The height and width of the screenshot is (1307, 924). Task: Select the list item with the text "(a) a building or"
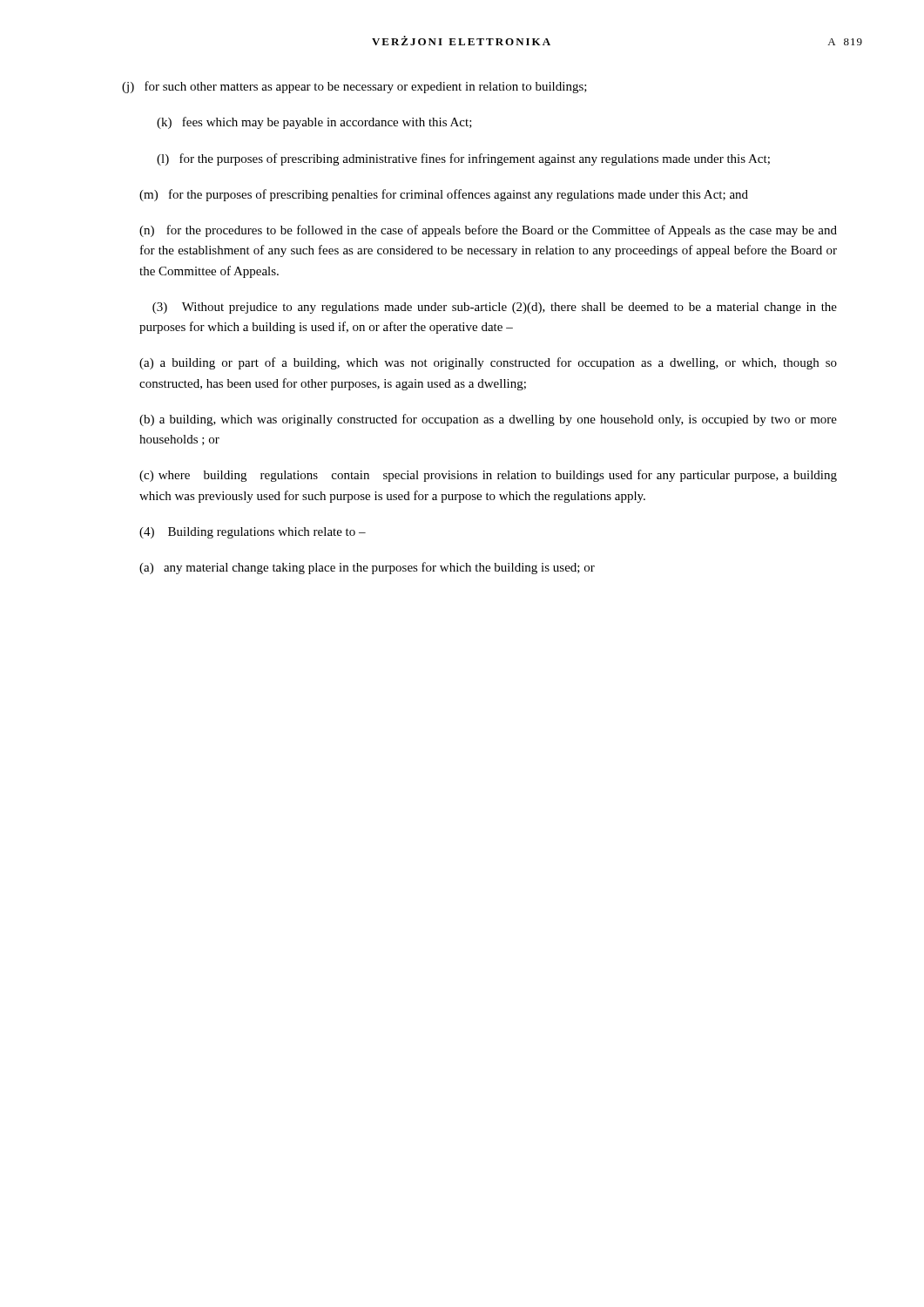488,373
